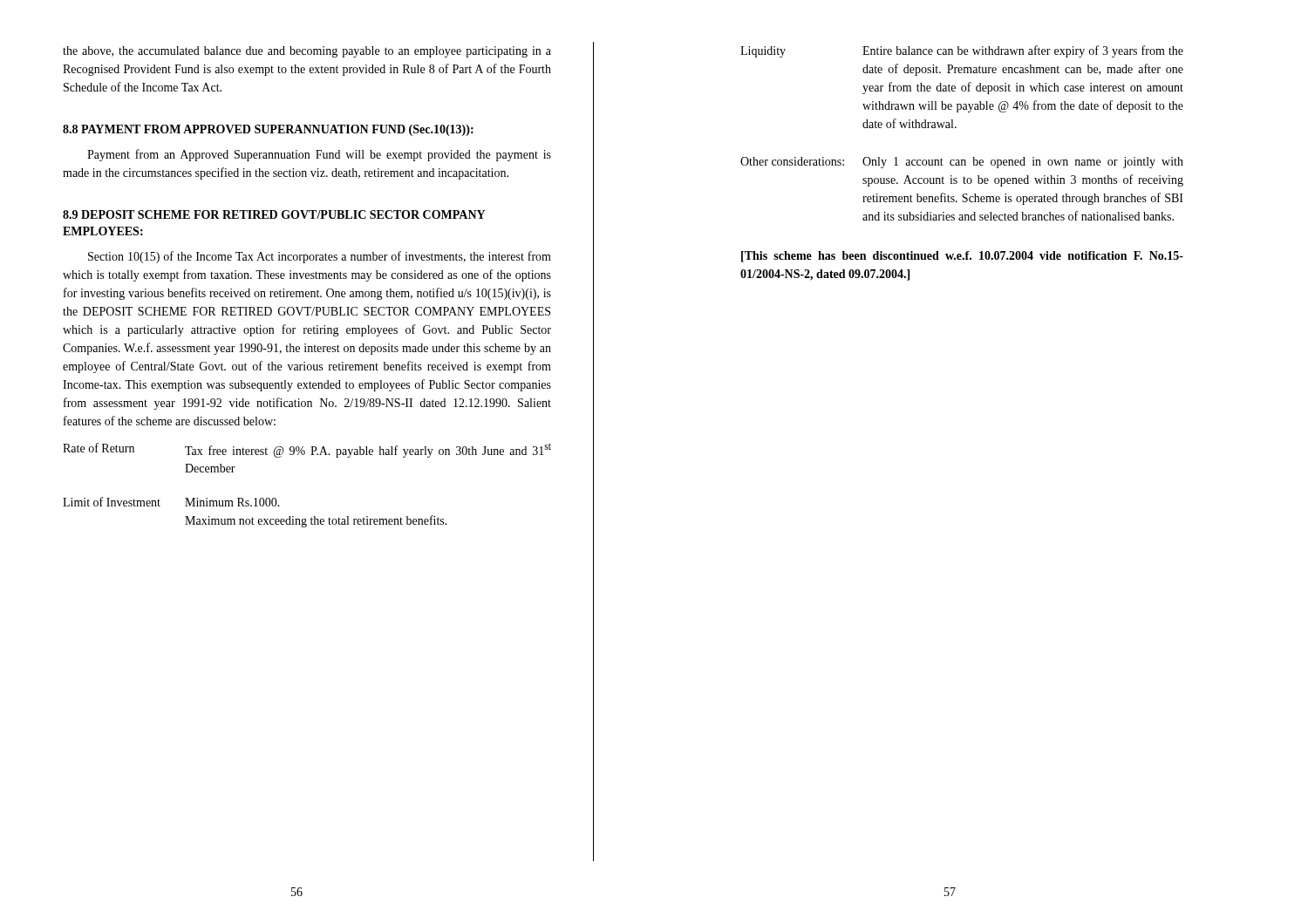Viewport: 1308px width, 924px height.
Task: Point to the block beginning "Payment from an Approved Superannuation Fund"
Action: [x=307, y=164]
